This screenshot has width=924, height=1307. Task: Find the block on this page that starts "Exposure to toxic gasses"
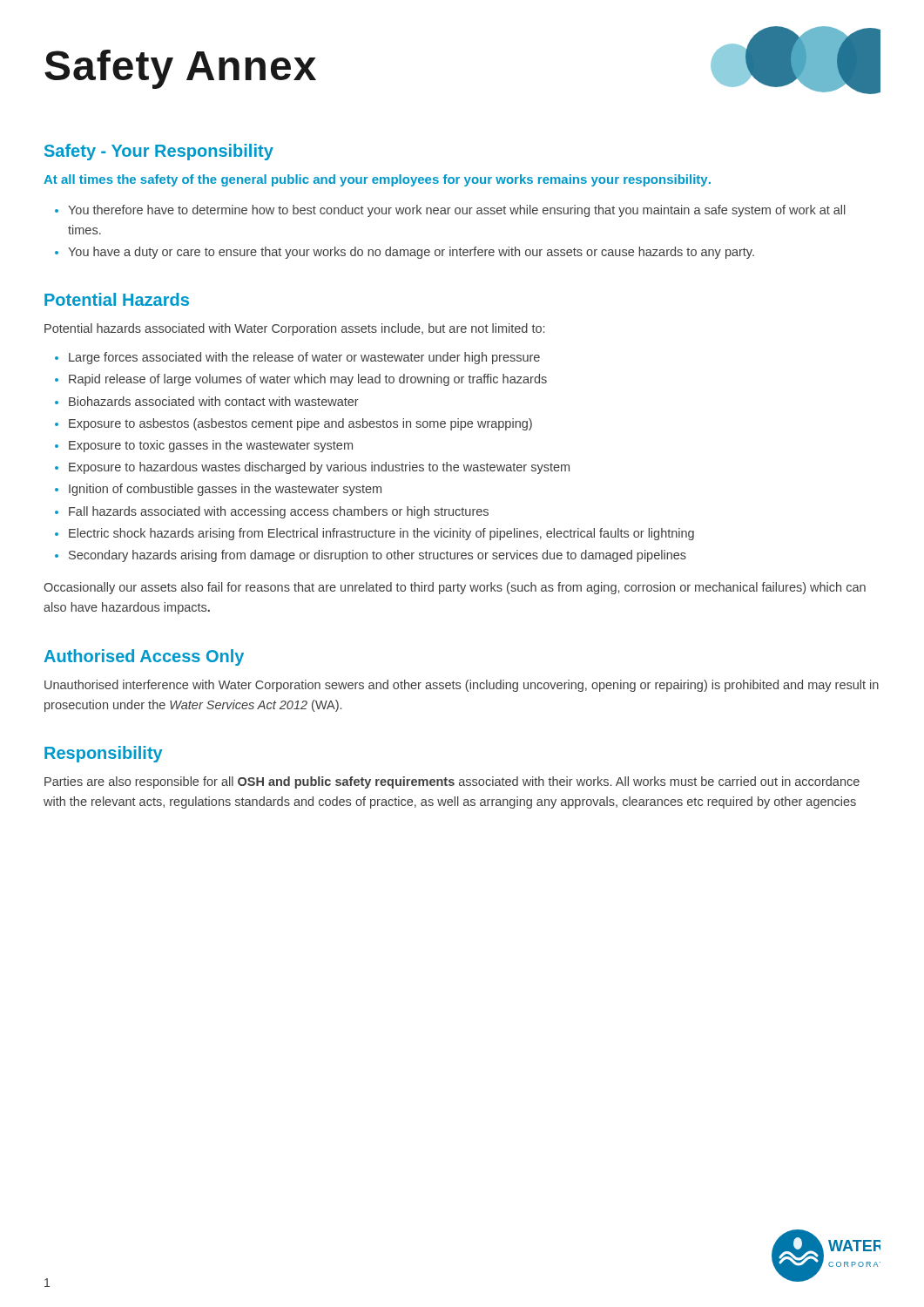(211, 445)
